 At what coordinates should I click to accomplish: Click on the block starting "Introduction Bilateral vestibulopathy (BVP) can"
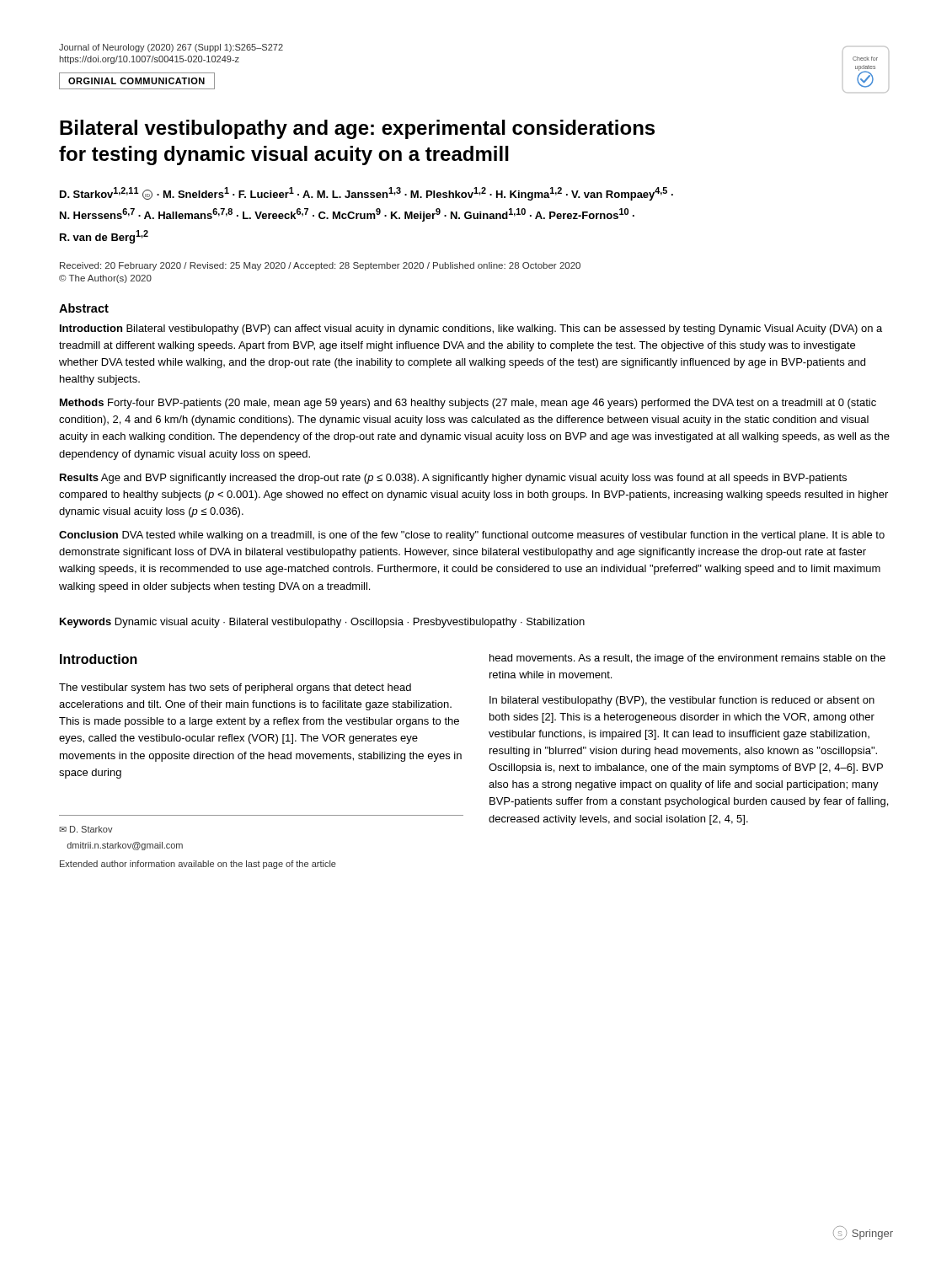tap(476, 354)
